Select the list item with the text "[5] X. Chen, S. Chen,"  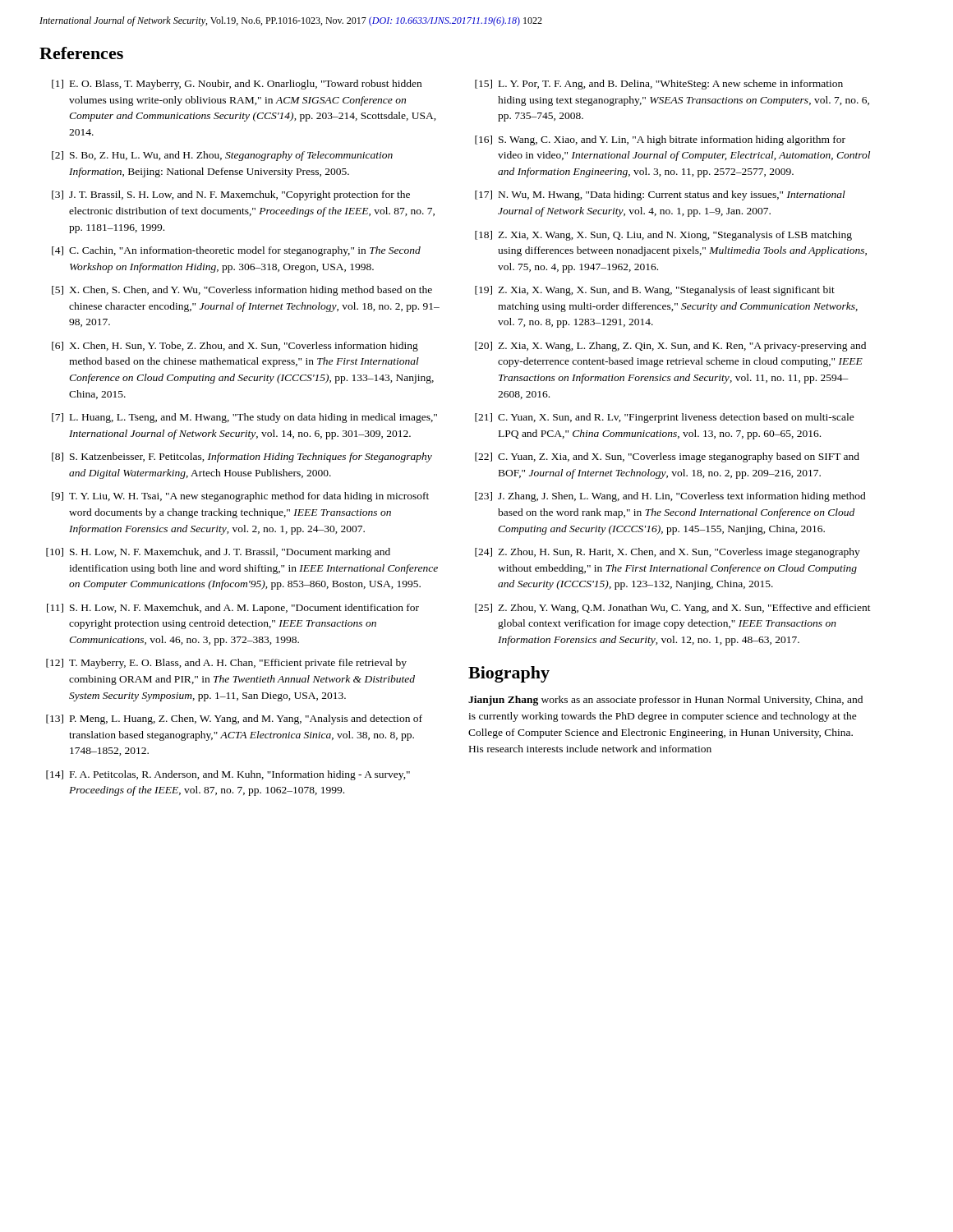241,306
